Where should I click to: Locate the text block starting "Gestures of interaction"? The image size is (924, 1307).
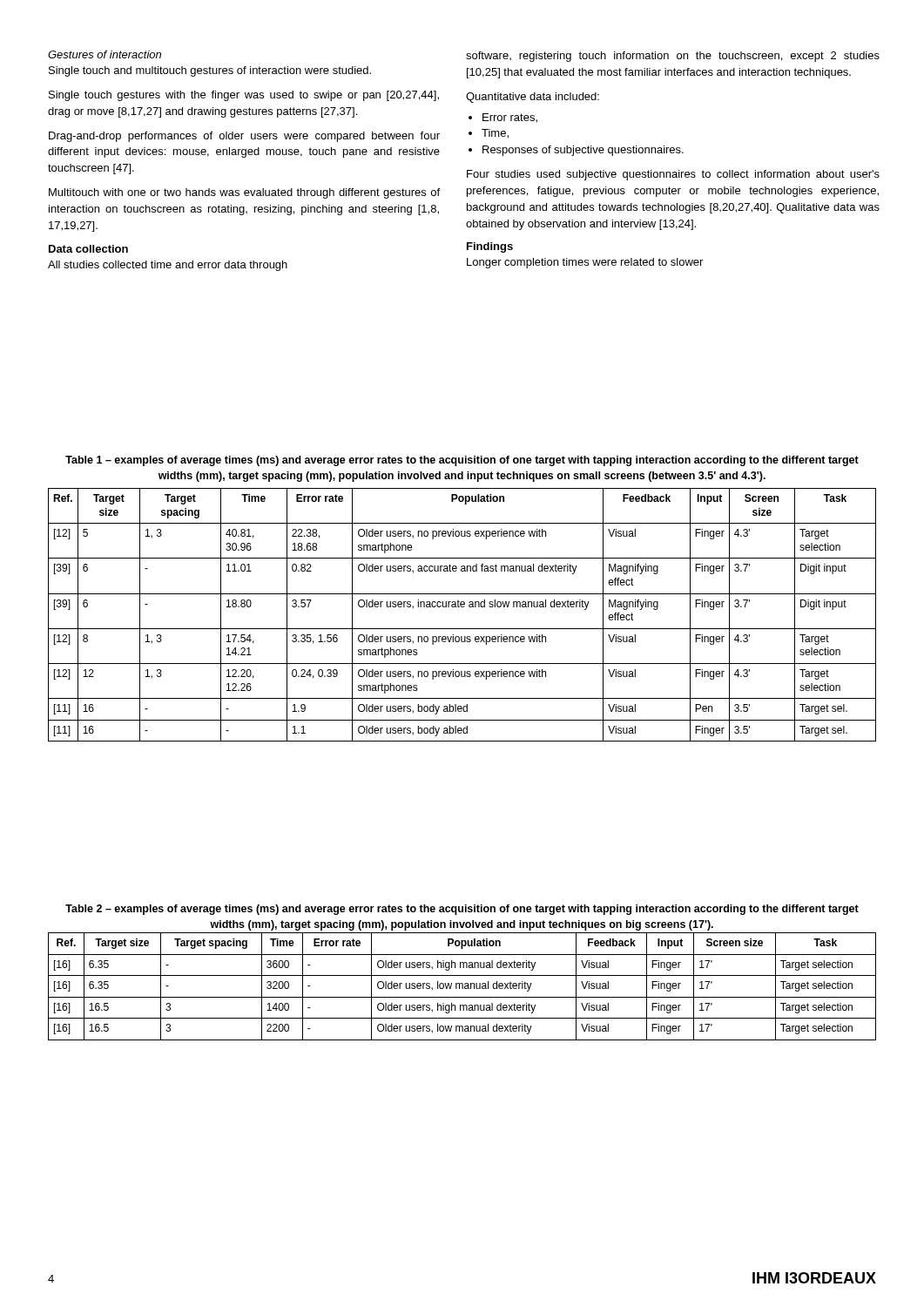[x=105, y=55]
